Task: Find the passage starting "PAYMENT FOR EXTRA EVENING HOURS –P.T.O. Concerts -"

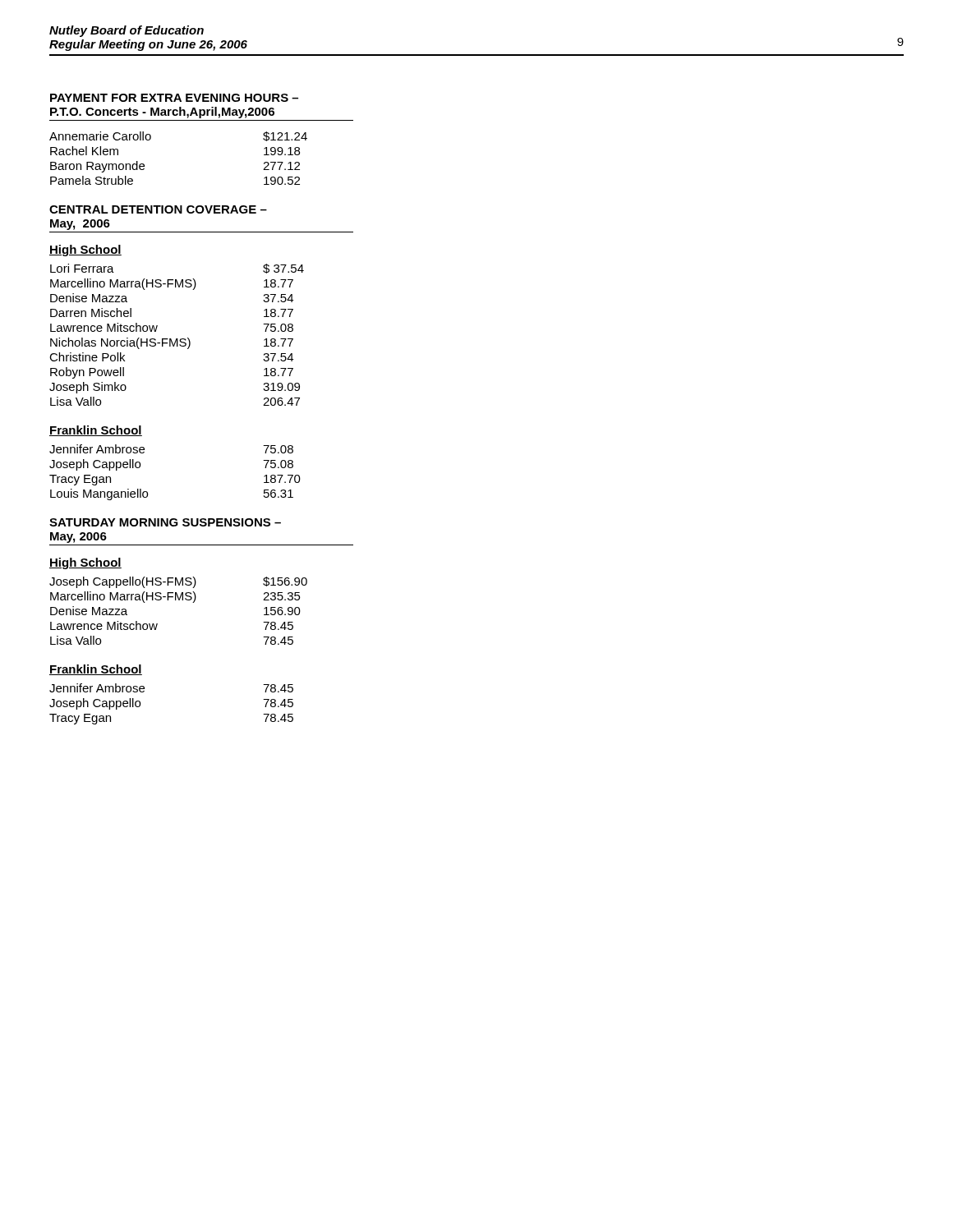Action: (x=201, y=106)
